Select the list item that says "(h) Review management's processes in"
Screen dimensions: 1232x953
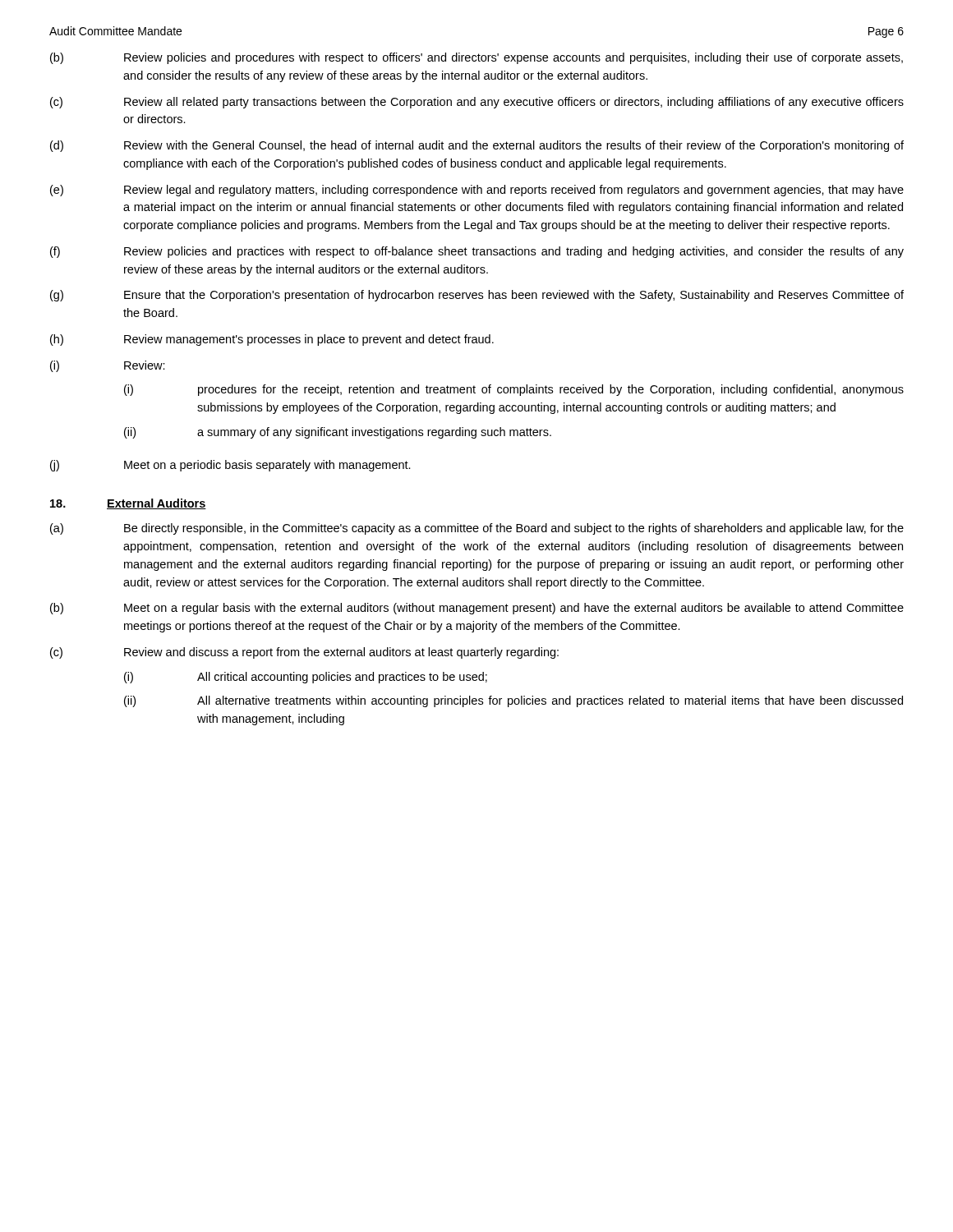[476, 340]
